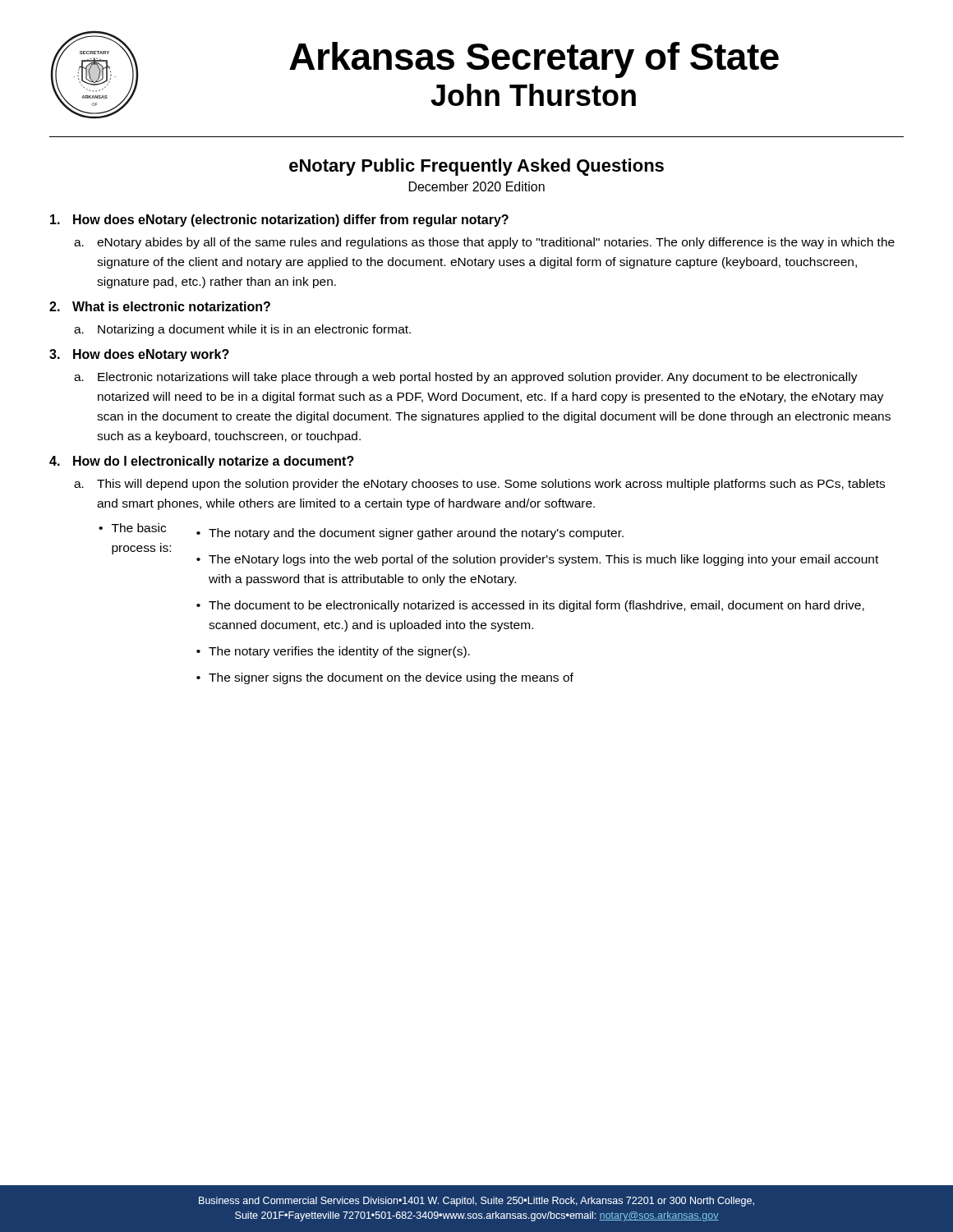953x1232 pixels.
Task: Select the element starting "Arkansas Secretary of"
Action: 534,75
